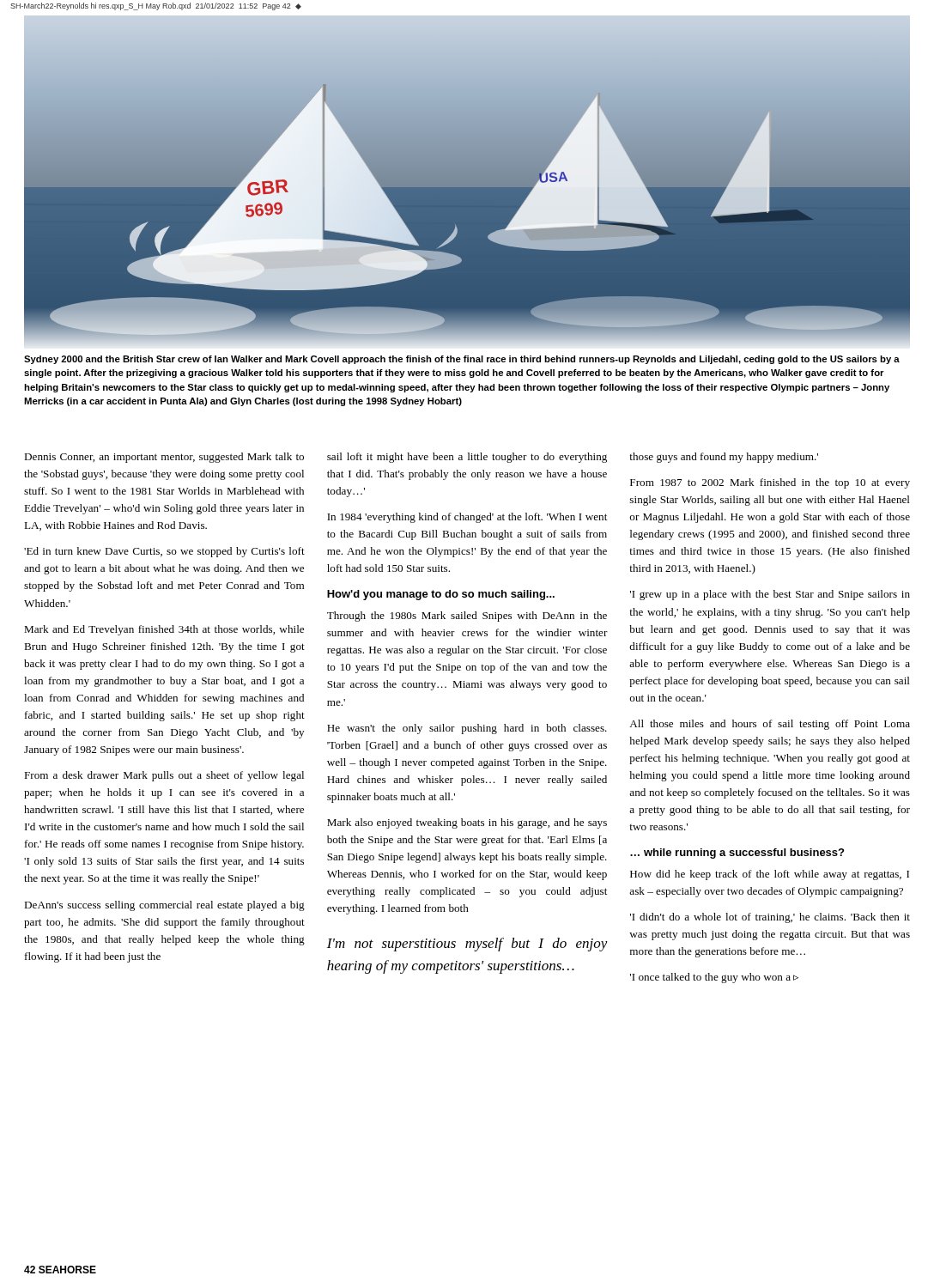This screenshot has width=934, height=1288.
Task: Select the text block that reads "'Ed in turn knew Dave Curtis, so"
Action: click(x=164, y=577)
